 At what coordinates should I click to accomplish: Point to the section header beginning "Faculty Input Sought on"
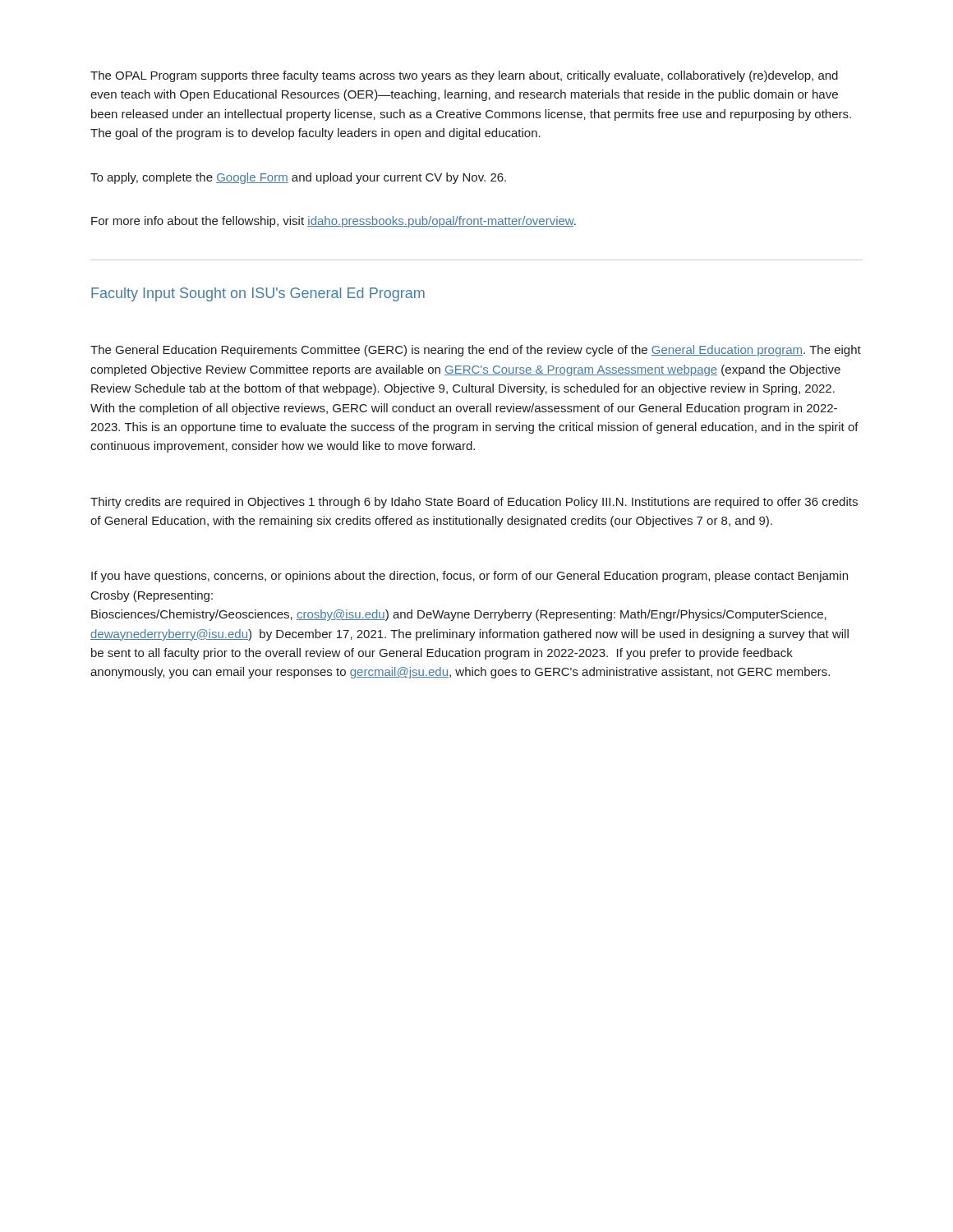258,294
